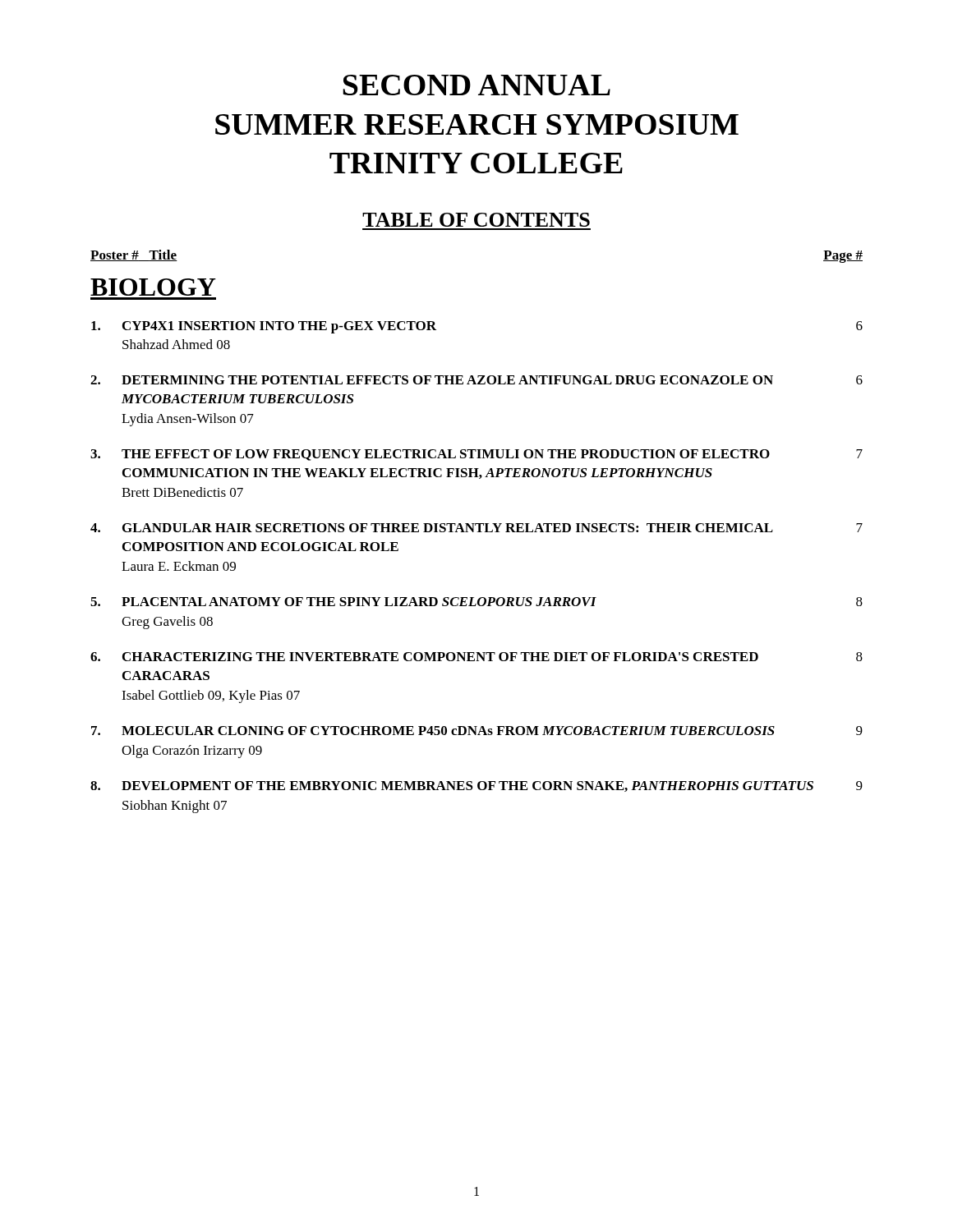Find the text starting "SECOND ANNUALSUMMER RESEARCH SYMPOSIUMTRINITY COLLEGE"
The image size is (953, 1232).
[476, 124]
